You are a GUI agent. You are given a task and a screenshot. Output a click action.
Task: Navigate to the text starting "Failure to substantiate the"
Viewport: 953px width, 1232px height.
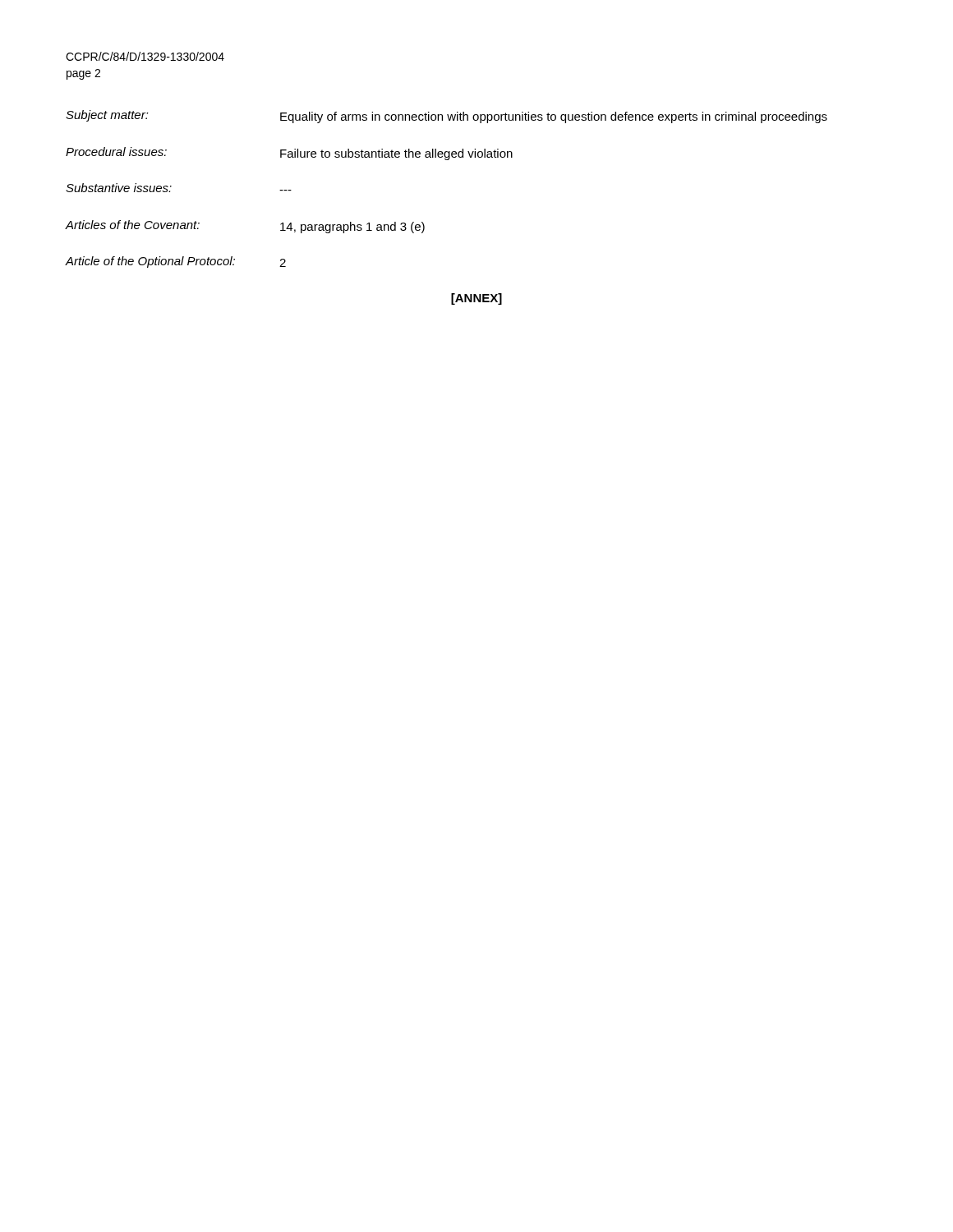coord(396,153)
